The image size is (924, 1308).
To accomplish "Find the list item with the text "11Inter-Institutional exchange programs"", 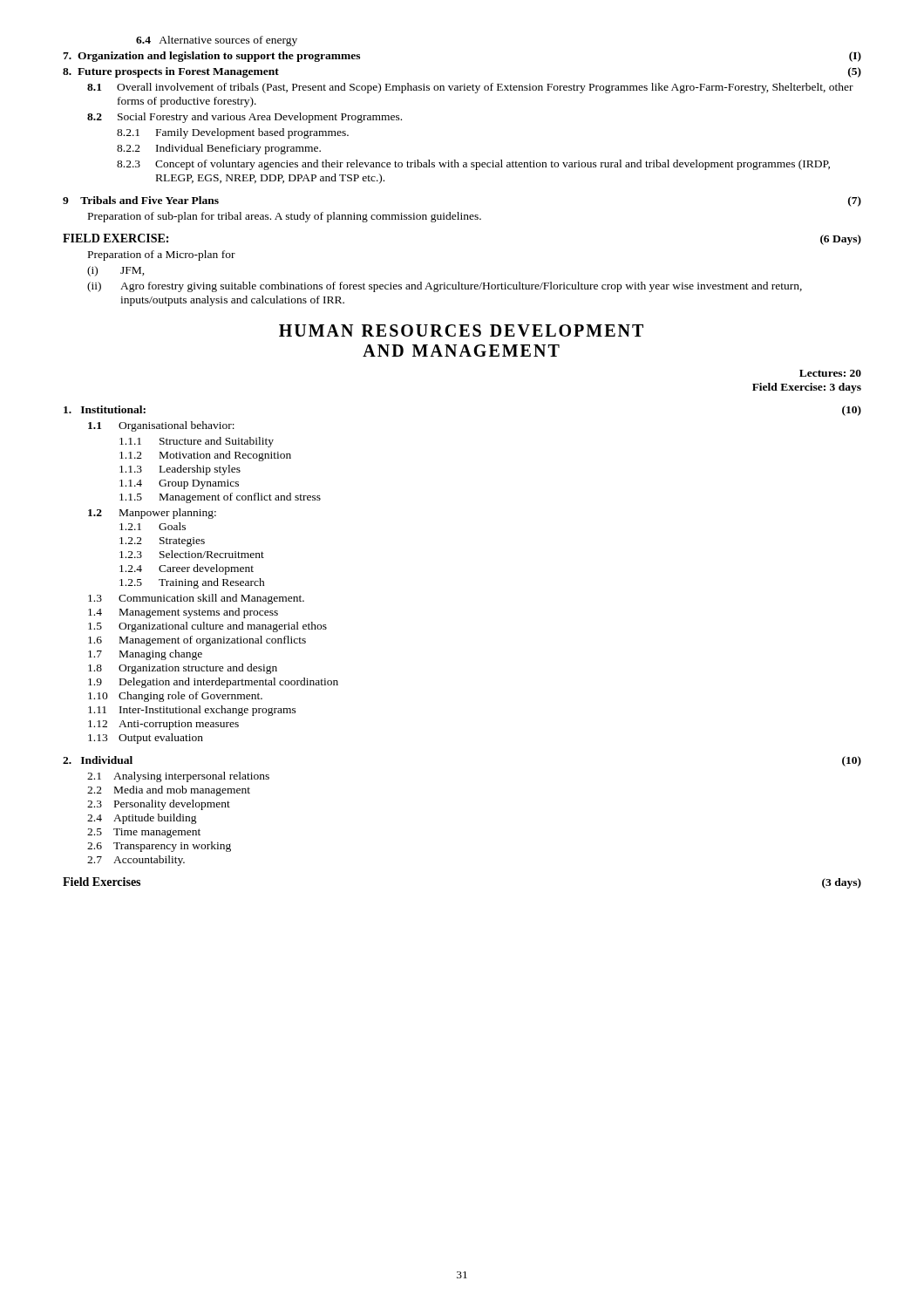I will (x=192, y=711).
